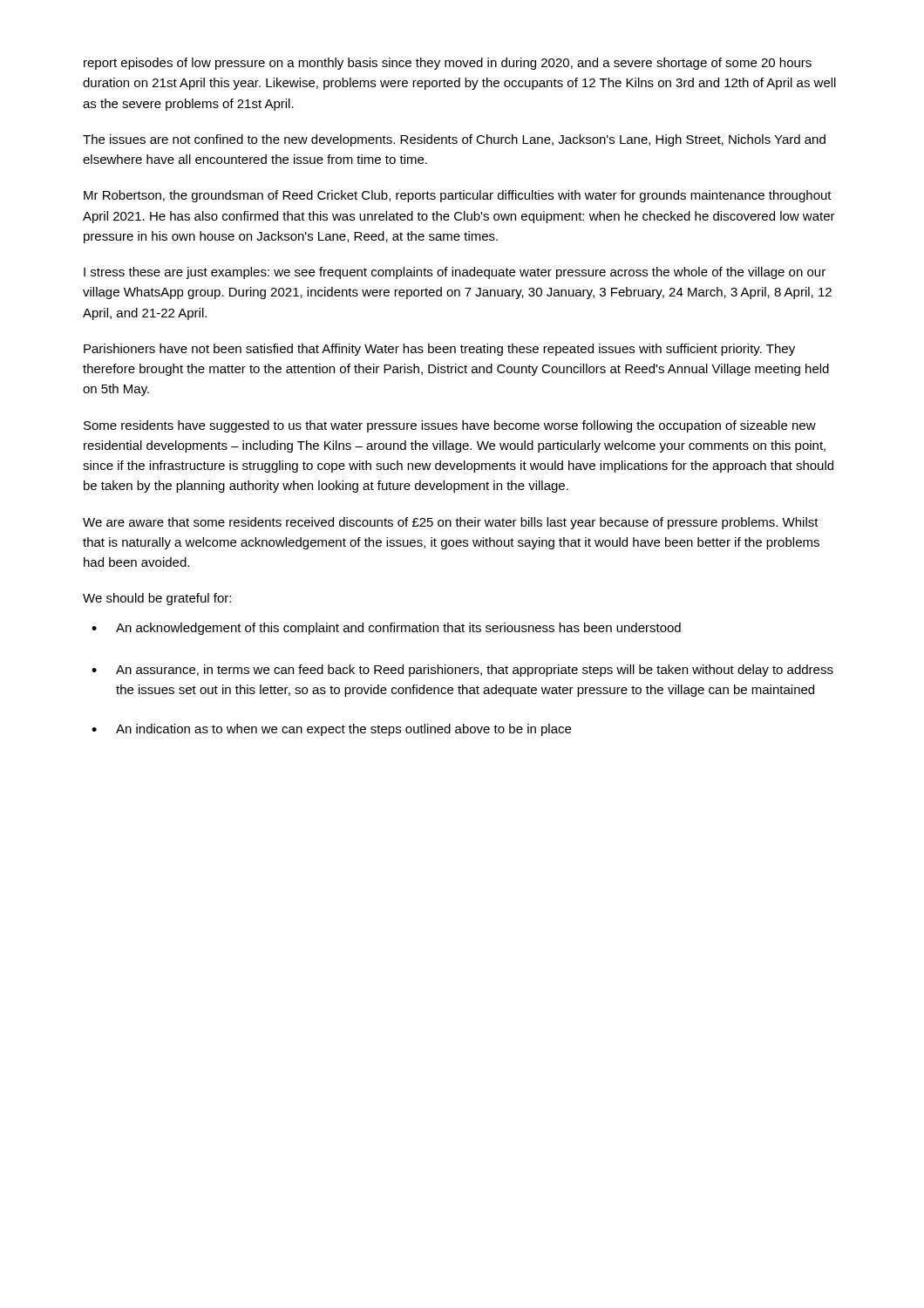This screenshot has height=1308, width=924.
Task: Select the passage starting "Mr Robertson, the groundsman of"
Action: pyautogui.click(x=459, y=215)
